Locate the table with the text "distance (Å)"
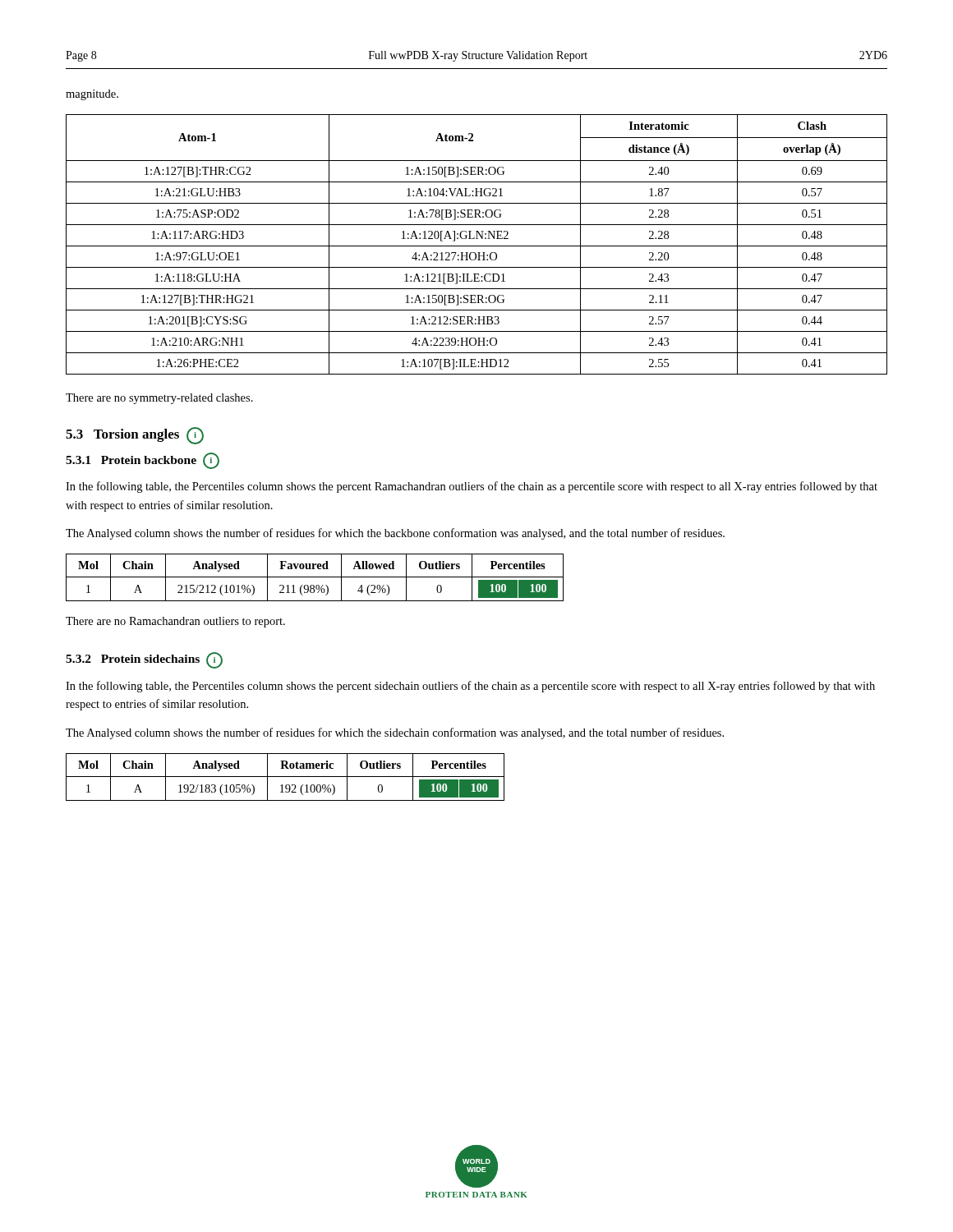This screenshot has height=1232, width=953. click(476, 244)
